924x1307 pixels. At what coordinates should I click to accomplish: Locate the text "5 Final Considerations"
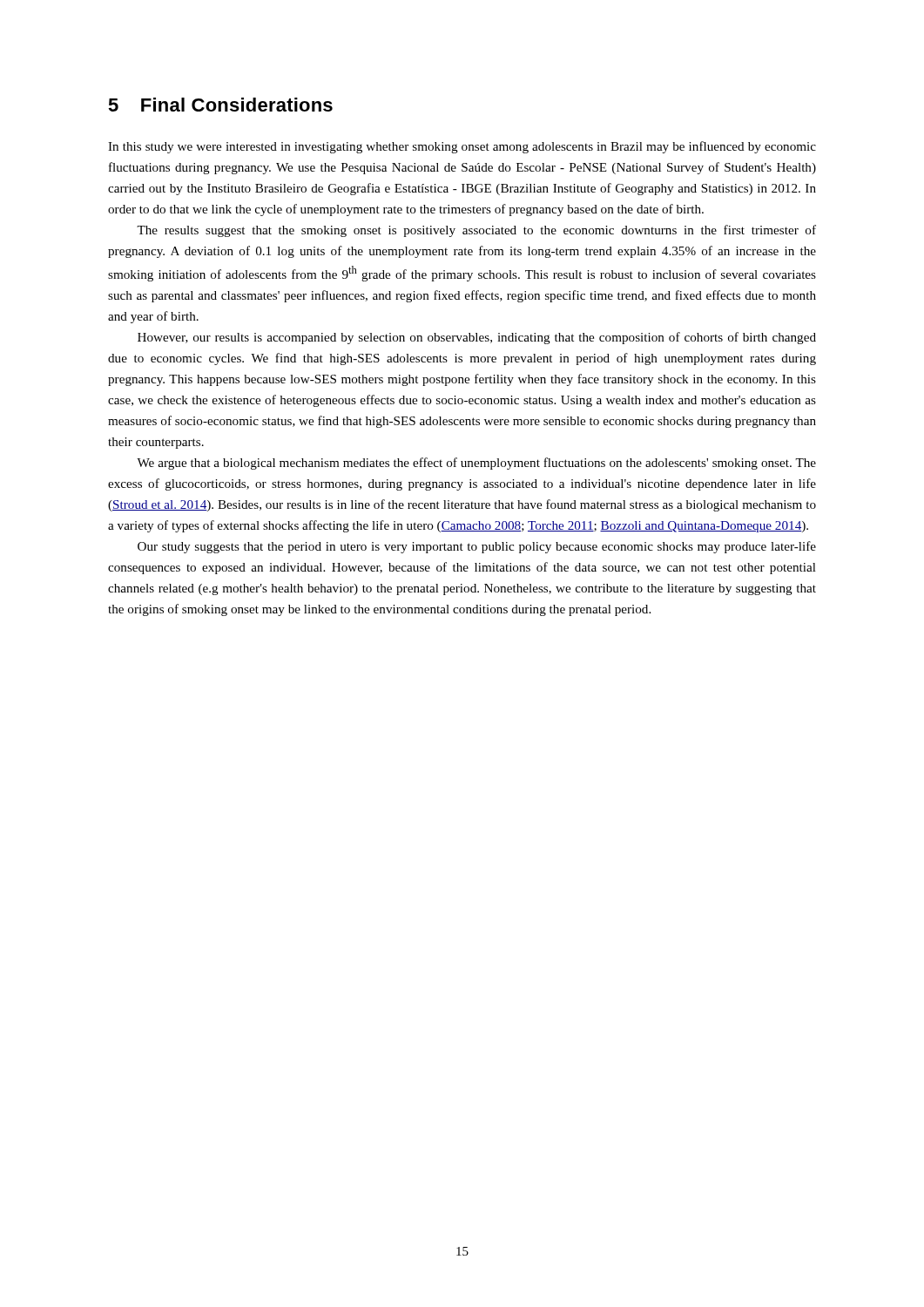(221, 105)
